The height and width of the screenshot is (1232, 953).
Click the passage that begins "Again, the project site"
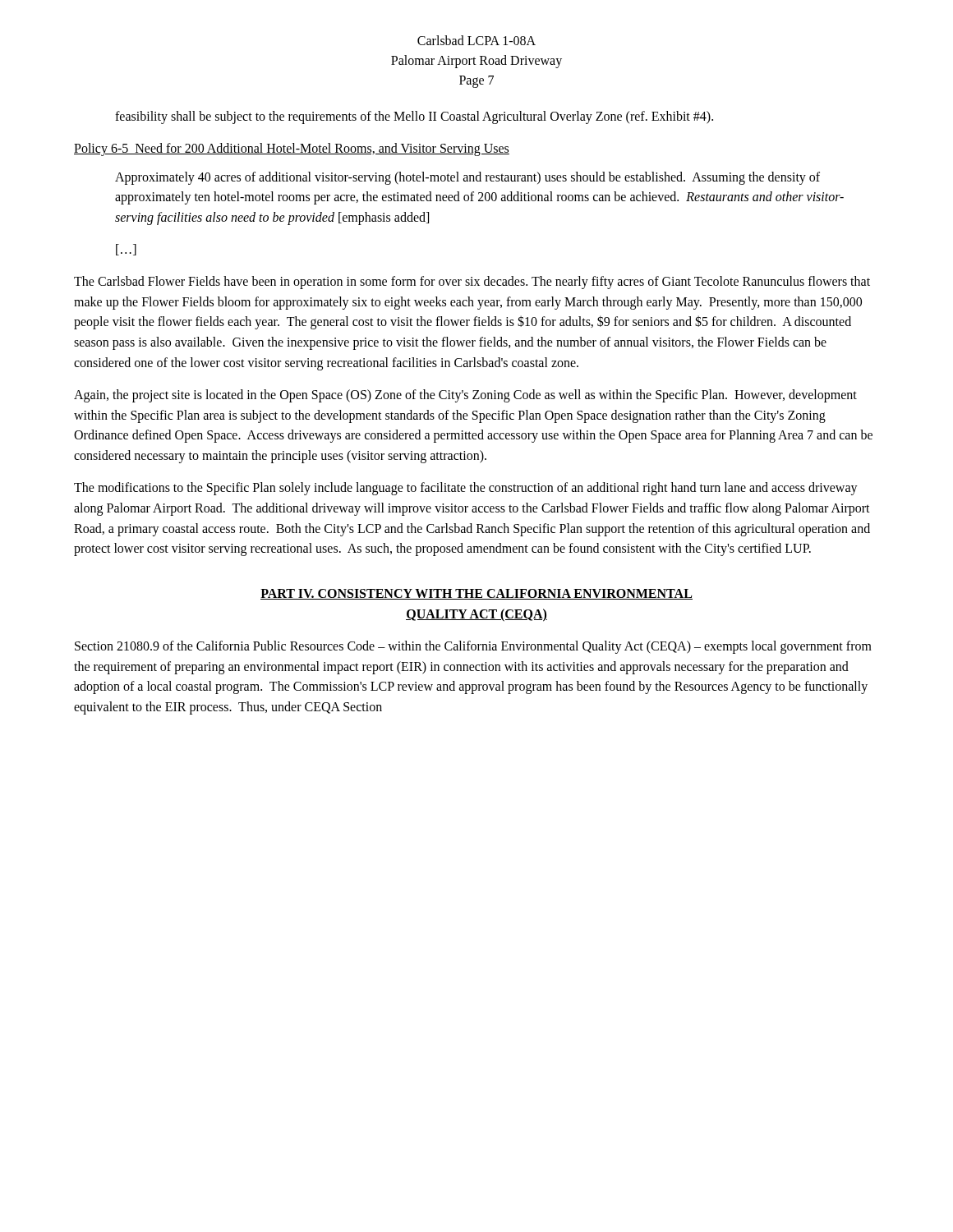pos(476,426)
